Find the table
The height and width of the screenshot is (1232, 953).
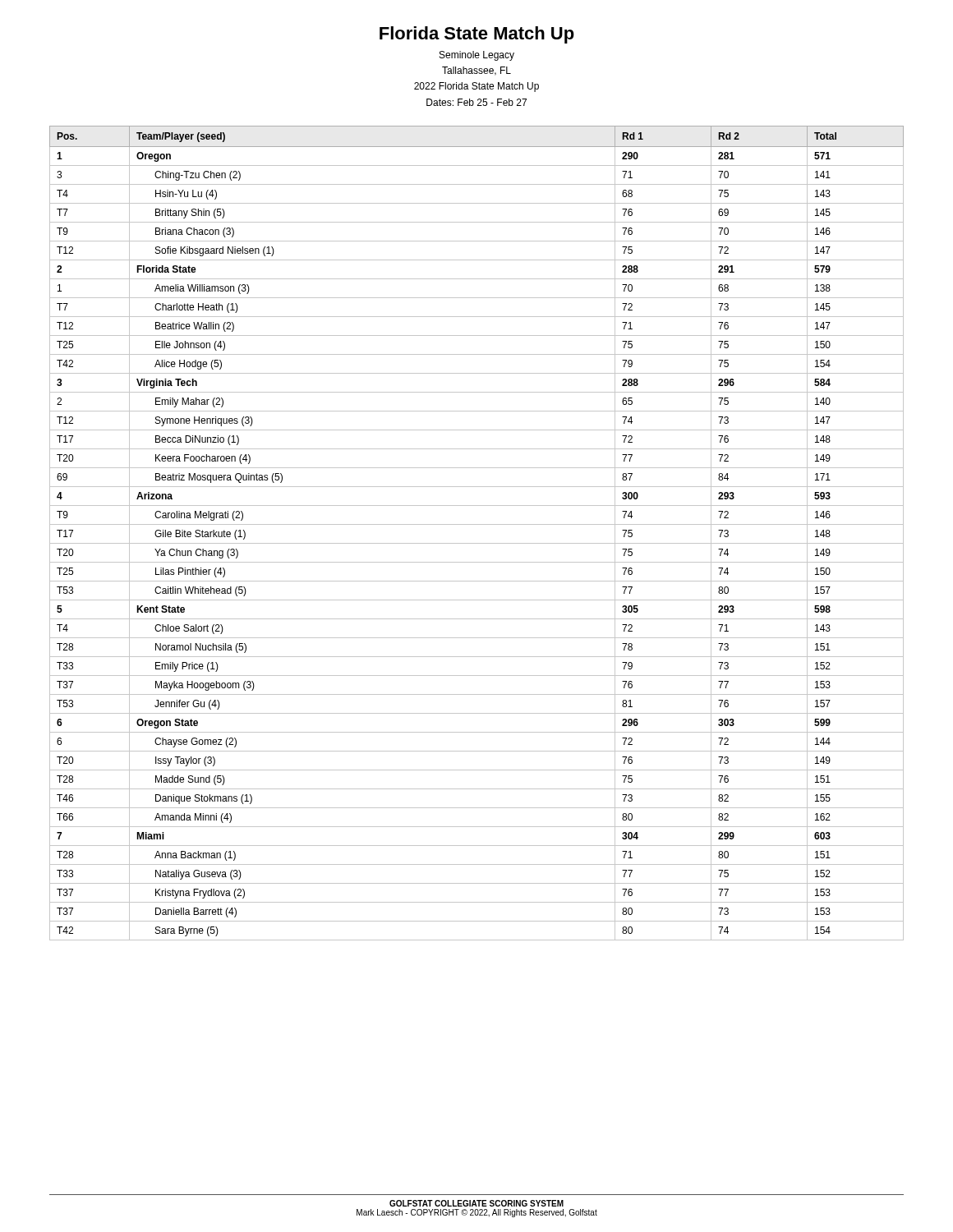pos(476,533)
